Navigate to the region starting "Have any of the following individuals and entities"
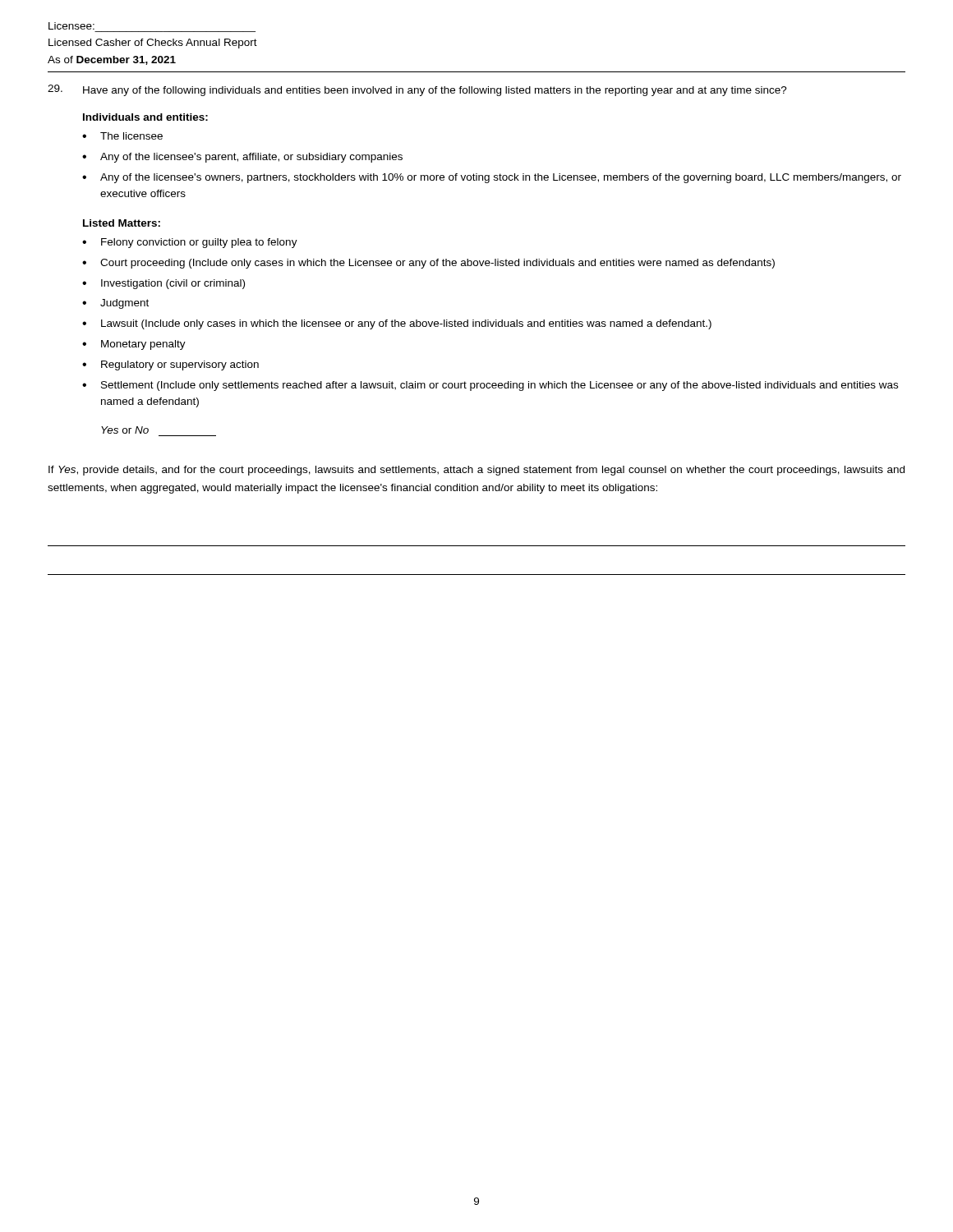 pos(476,91)
